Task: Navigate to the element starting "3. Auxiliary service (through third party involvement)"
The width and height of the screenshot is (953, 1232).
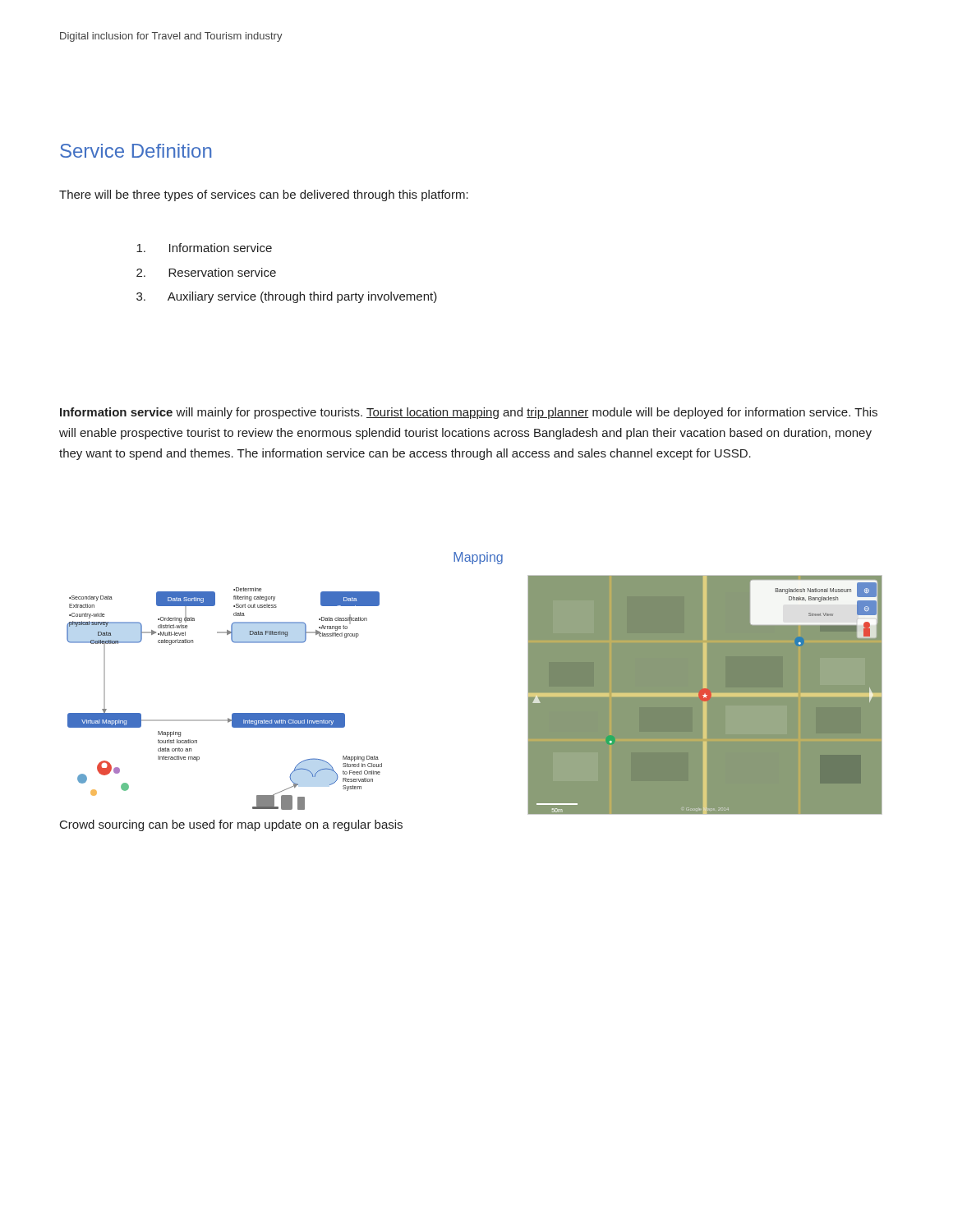Action: tap(281, 296)
